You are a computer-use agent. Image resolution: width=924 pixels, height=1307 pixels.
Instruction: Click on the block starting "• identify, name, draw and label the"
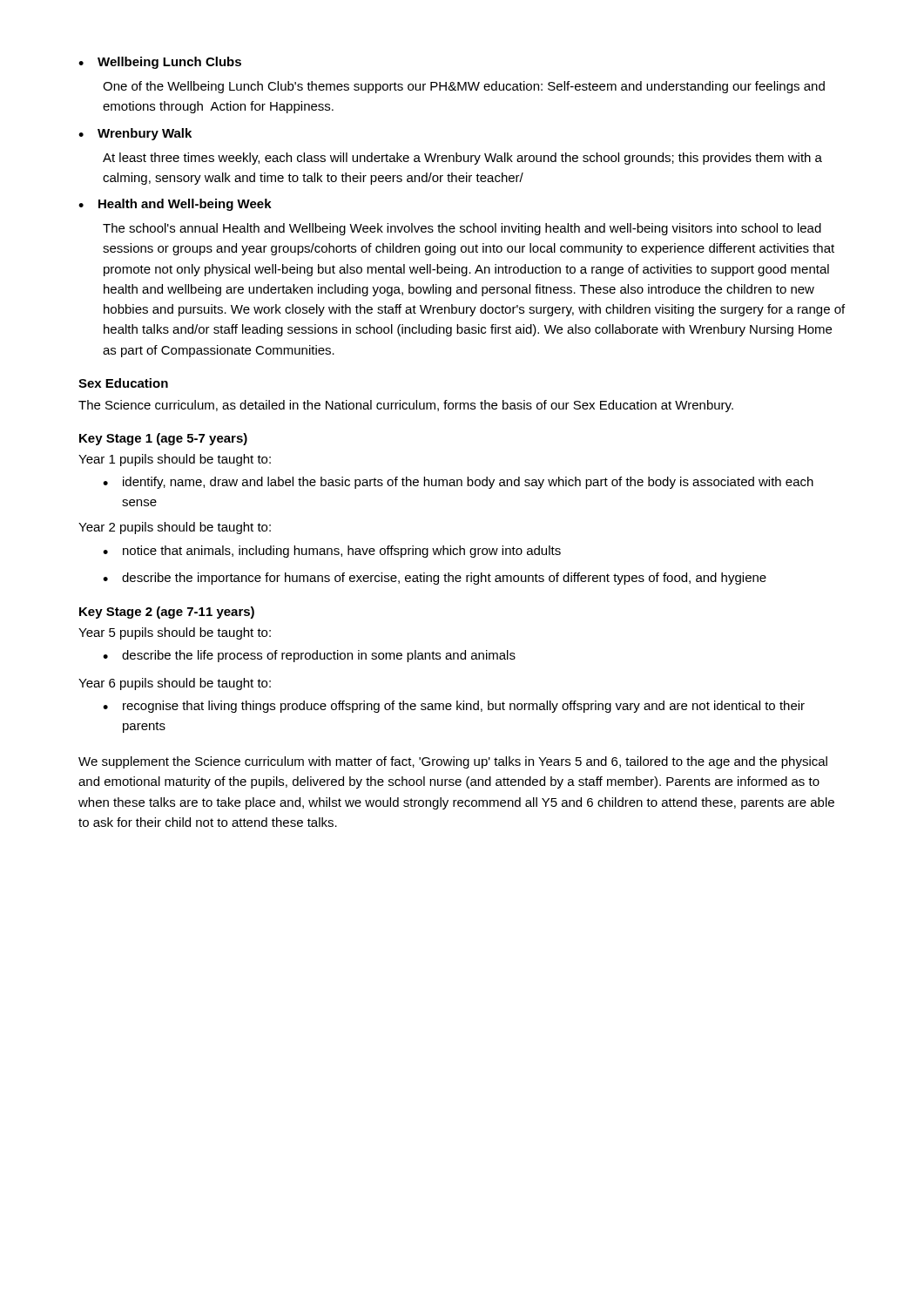pos(474,492)
